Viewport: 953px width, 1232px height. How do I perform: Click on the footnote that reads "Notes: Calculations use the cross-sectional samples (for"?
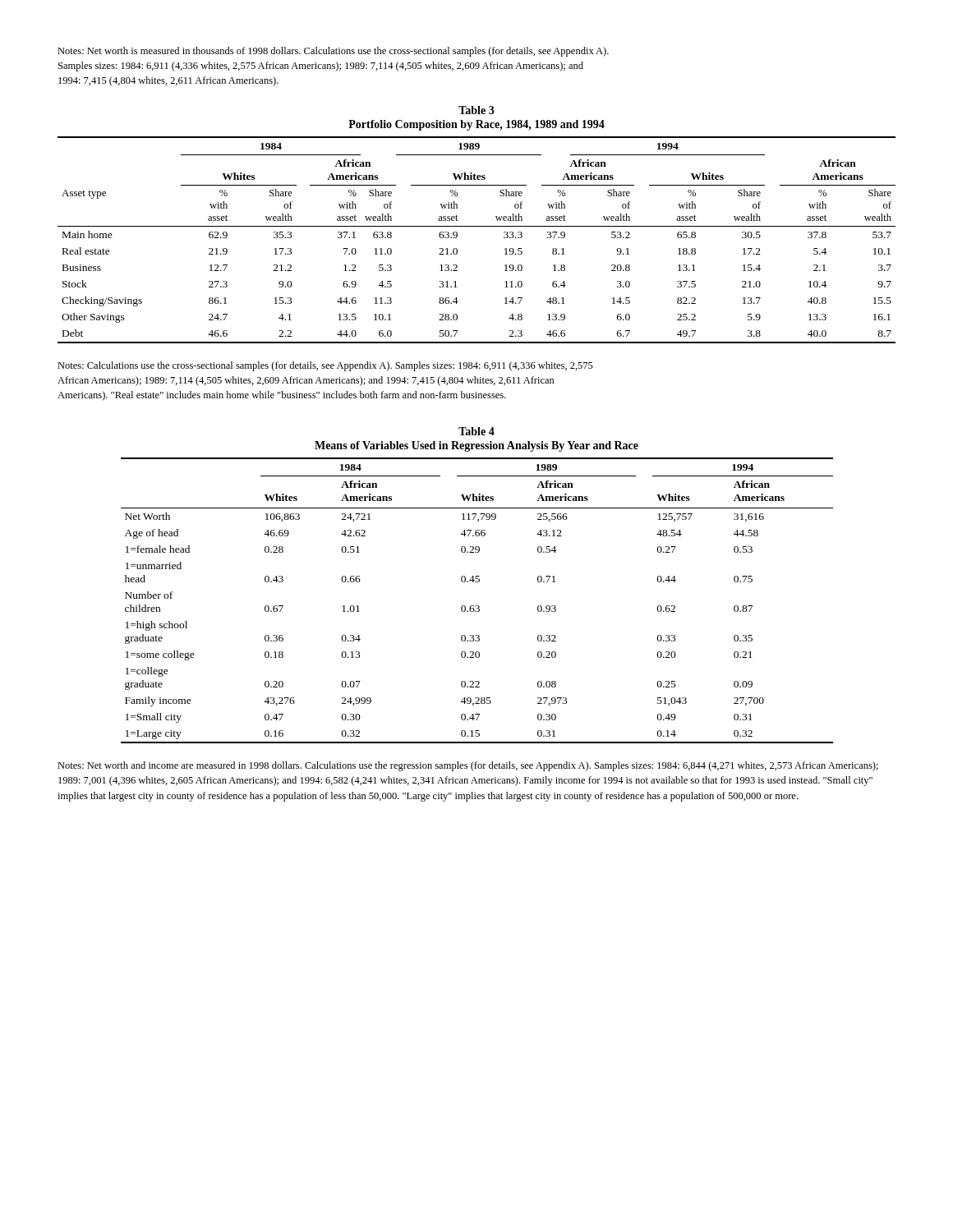pyautogui.click(x=476, y=380)
